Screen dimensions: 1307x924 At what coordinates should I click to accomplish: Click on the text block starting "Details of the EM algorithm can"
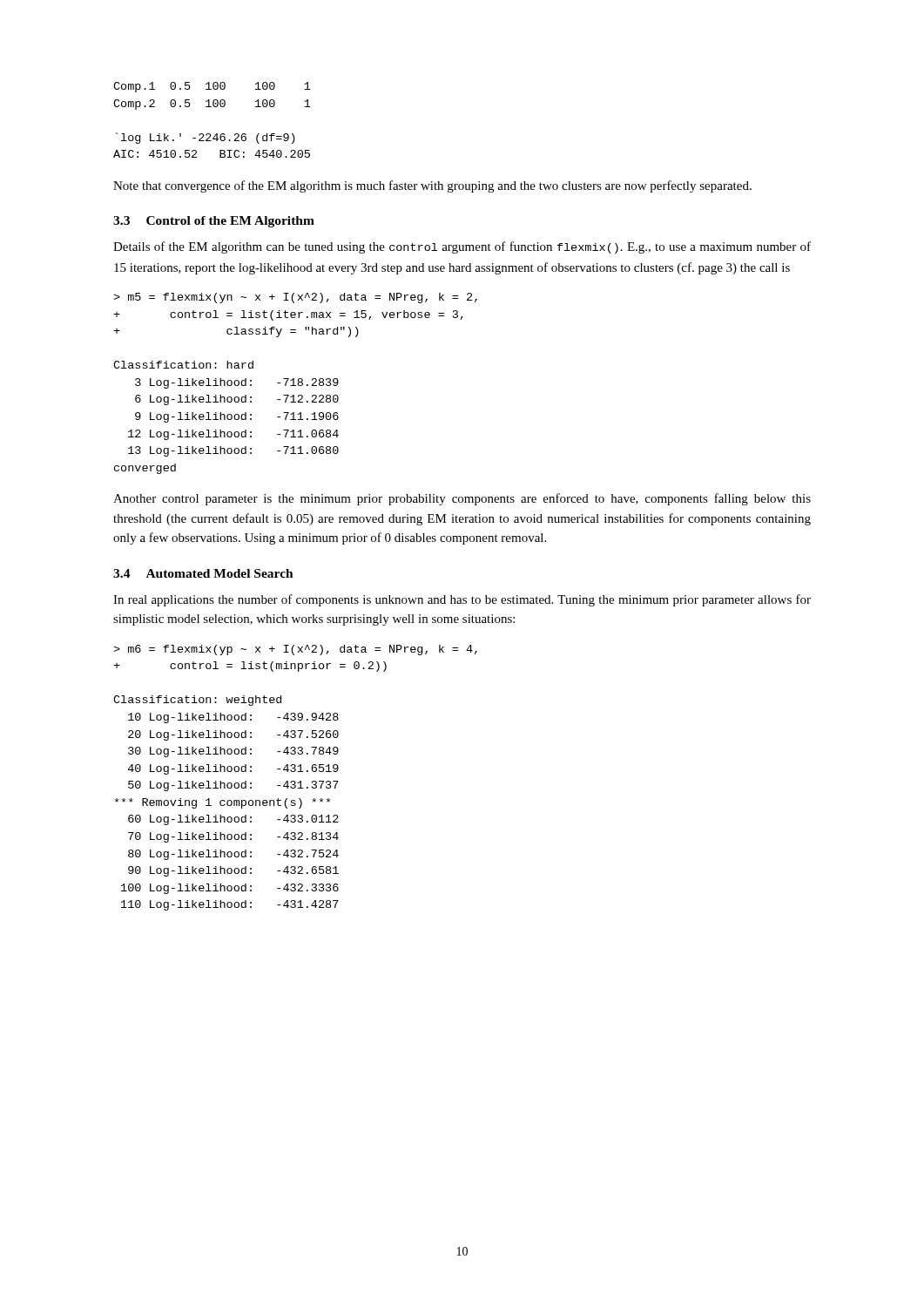coord(462,257)
